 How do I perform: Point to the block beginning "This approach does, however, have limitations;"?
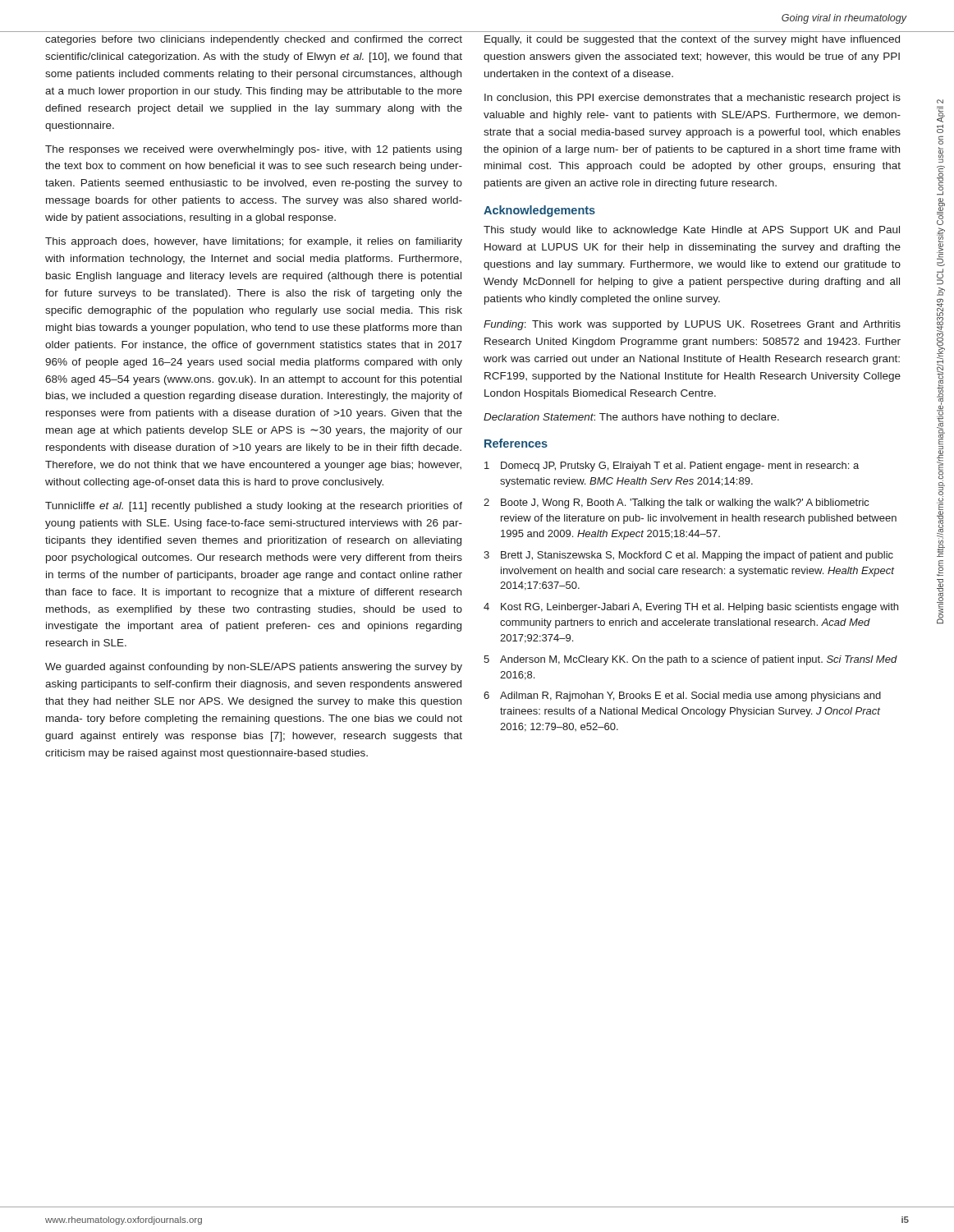[x=254, y=362]
